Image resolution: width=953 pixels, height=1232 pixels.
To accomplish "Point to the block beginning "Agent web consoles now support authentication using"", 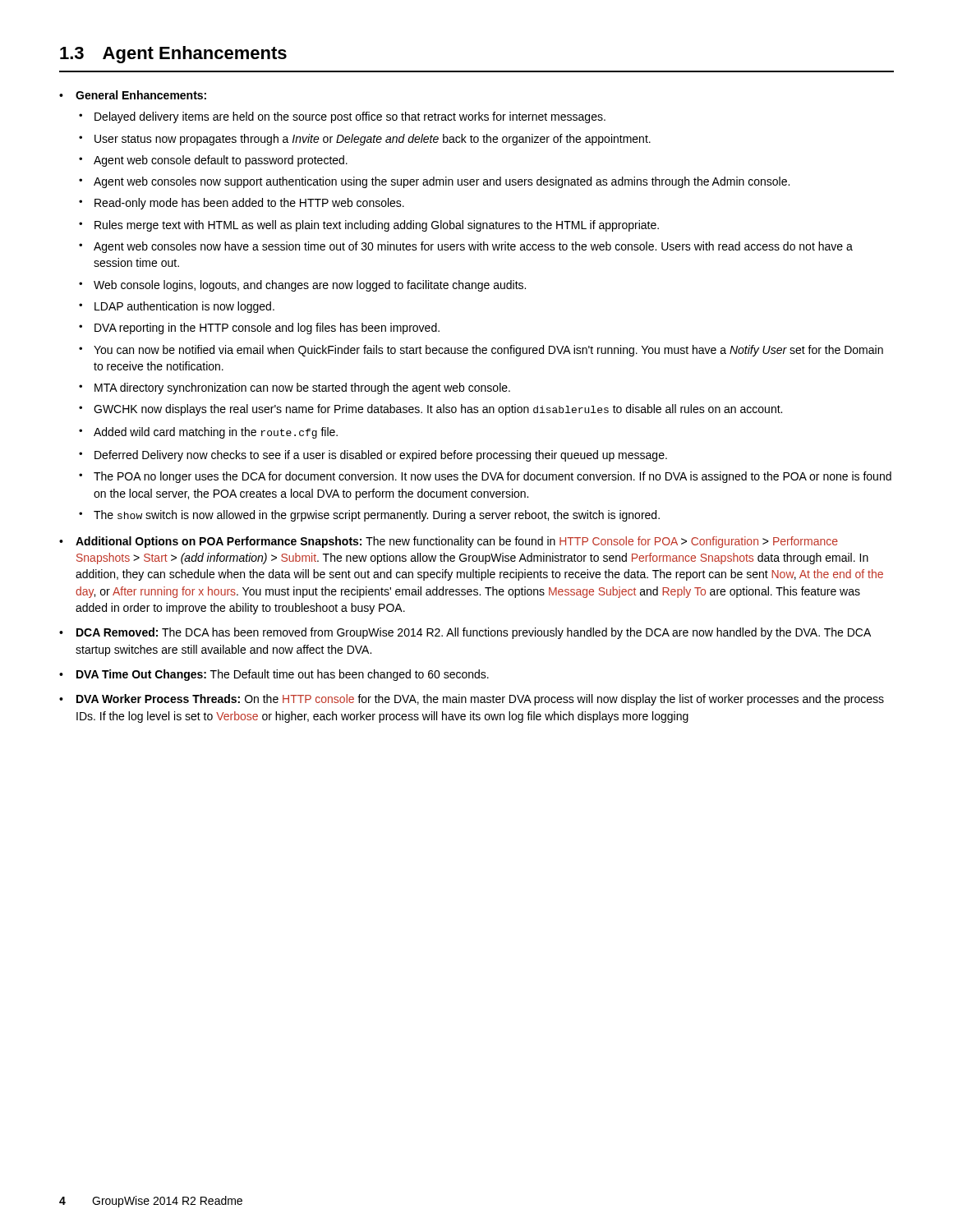I will (x=442, y=182).
